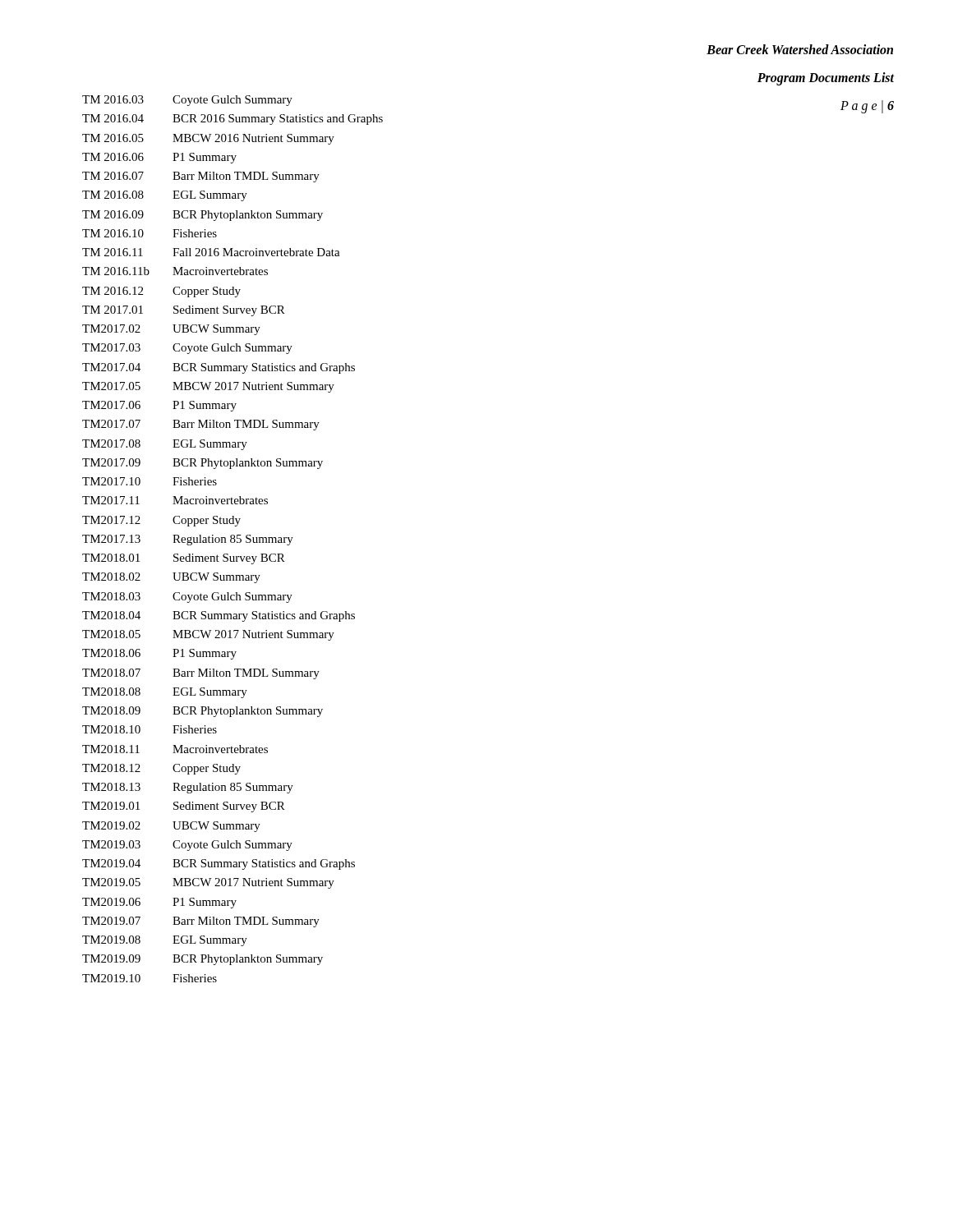Find "TM2018.02UBCW Summary" on this page
The image size is (953, 1232).
pos(171,577)
